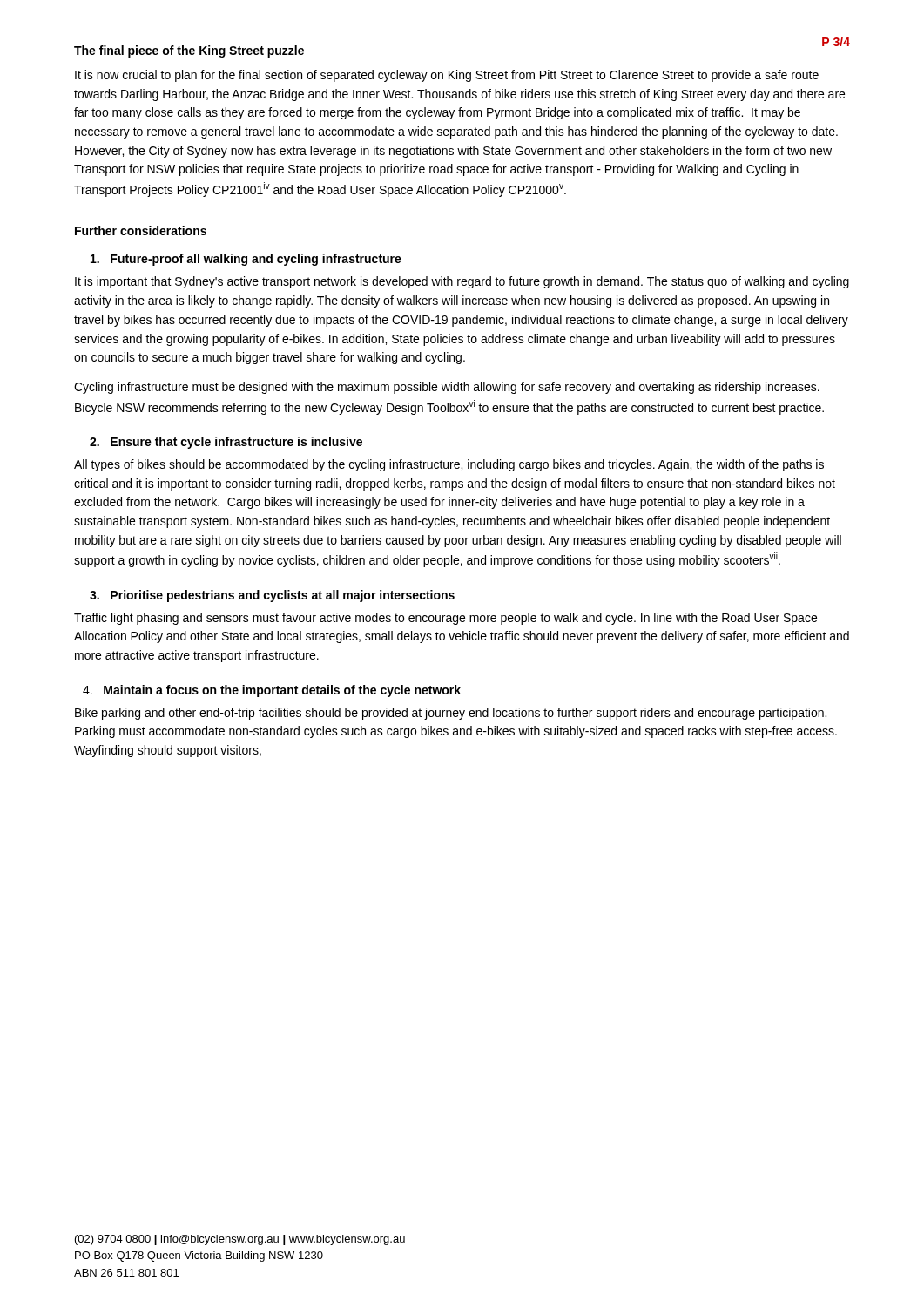The image size is (924, 1307).
Task: Point to the block beginning "2. Ensure that cycle infrastructure"
Action: pyautogui.click(x=226, y=442)
